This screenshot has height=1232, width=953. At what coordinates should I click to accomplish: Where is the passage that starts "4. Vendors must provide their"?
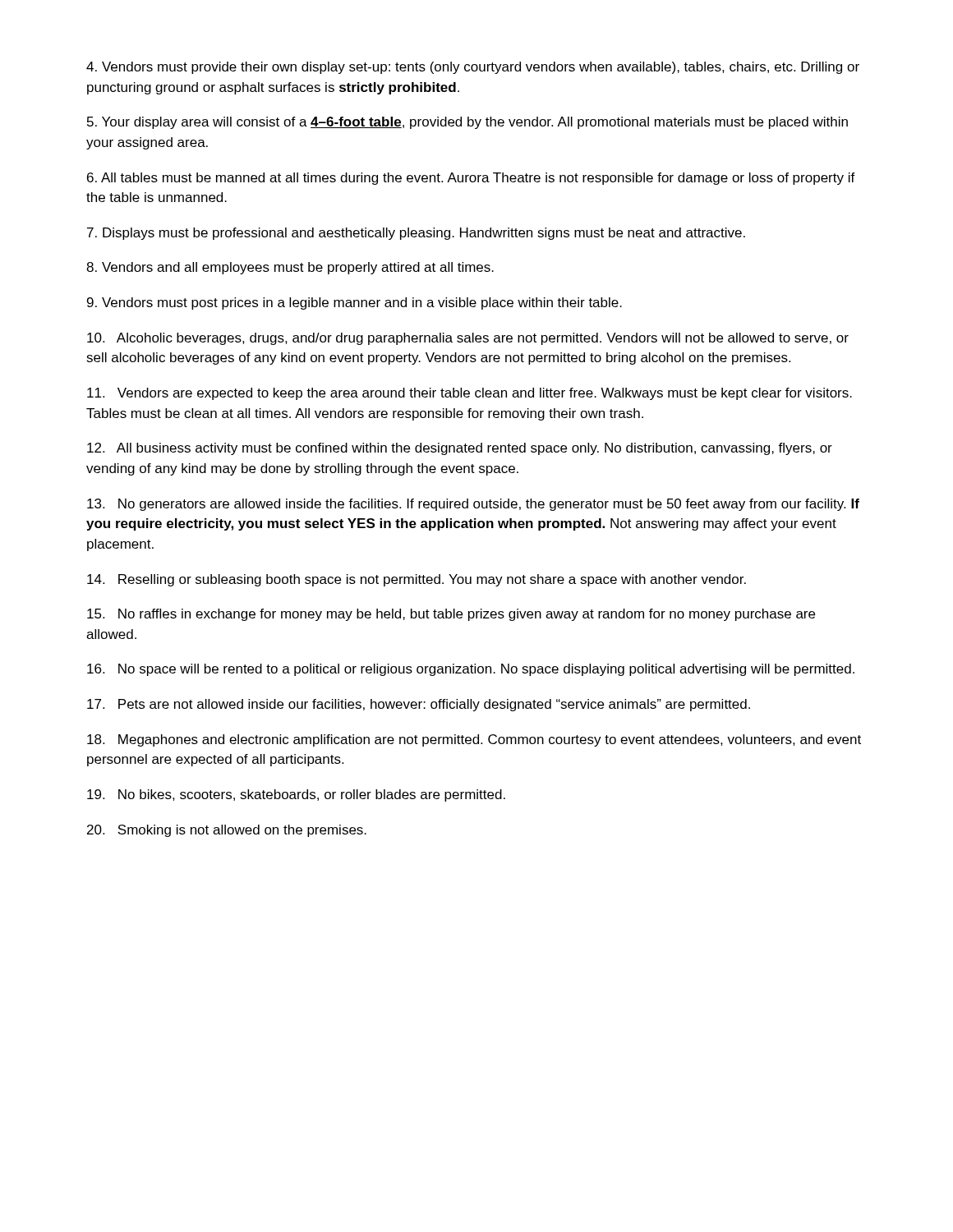click(x=476, y=78)
